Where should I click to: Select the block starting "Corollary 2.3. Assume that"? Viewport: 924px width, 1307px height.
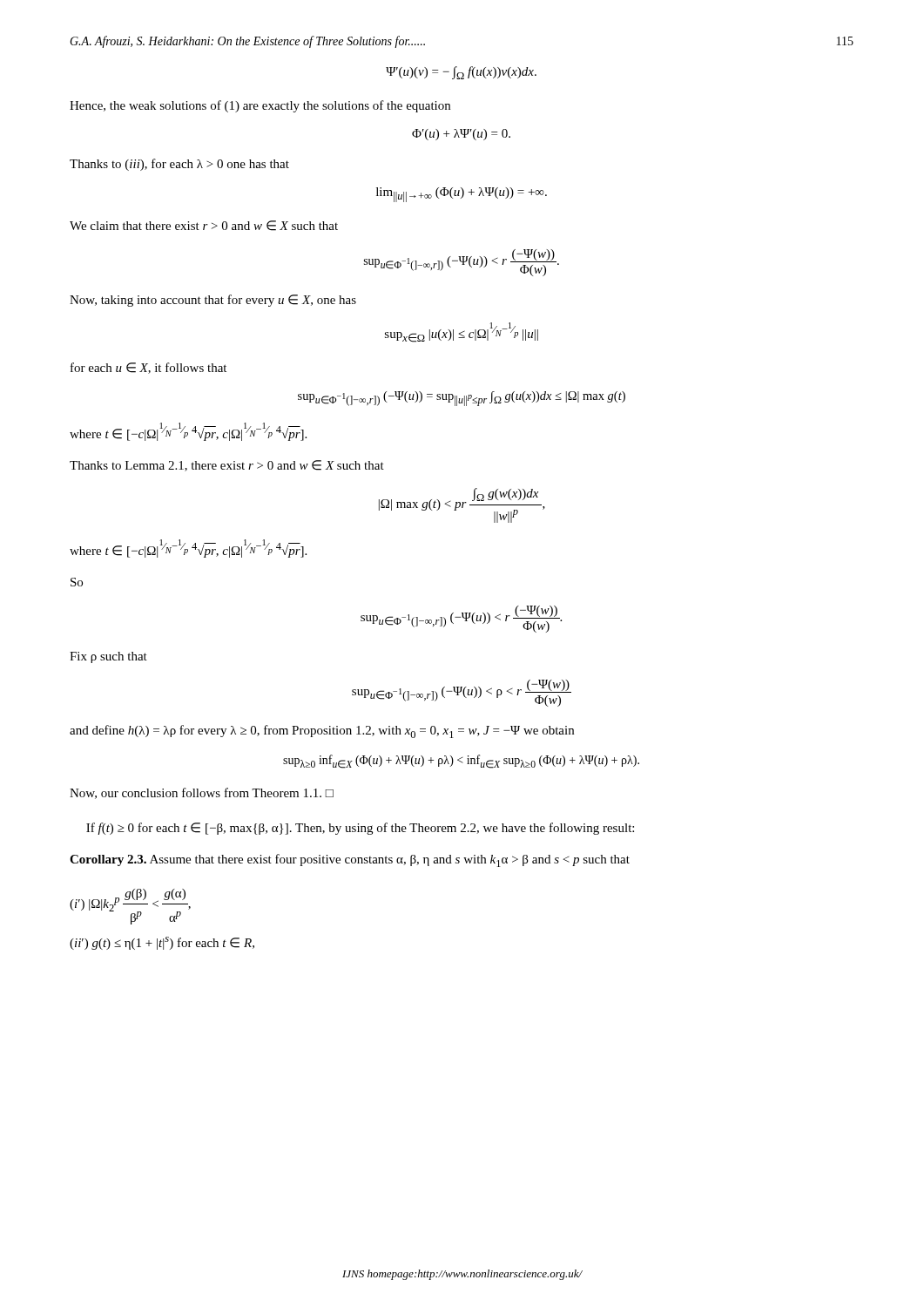pyautogui.click(x=350, y=861)
